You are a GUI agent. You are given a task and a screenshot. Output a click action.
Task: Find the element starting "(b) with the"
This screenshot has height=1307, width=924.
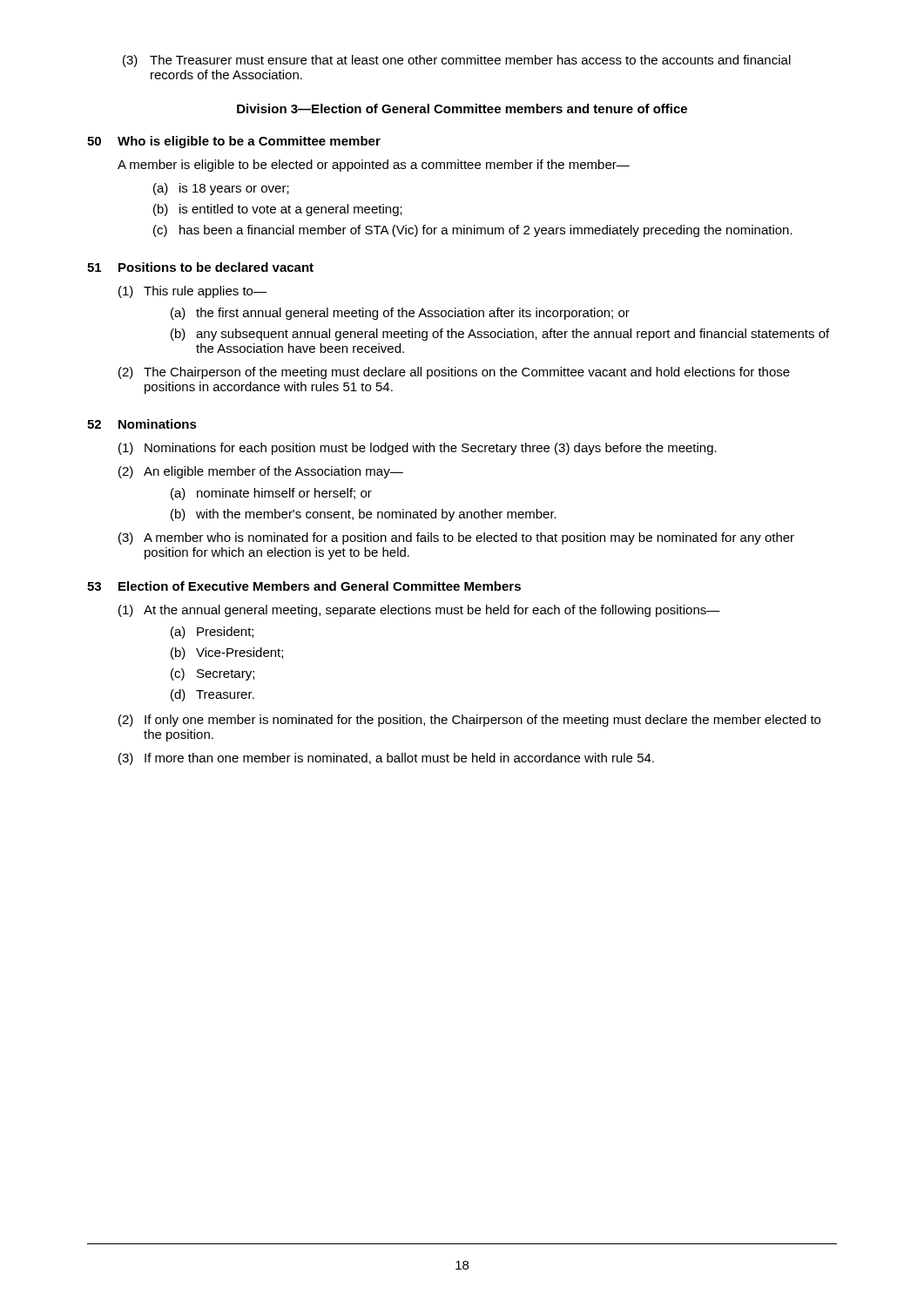(364, 514)
